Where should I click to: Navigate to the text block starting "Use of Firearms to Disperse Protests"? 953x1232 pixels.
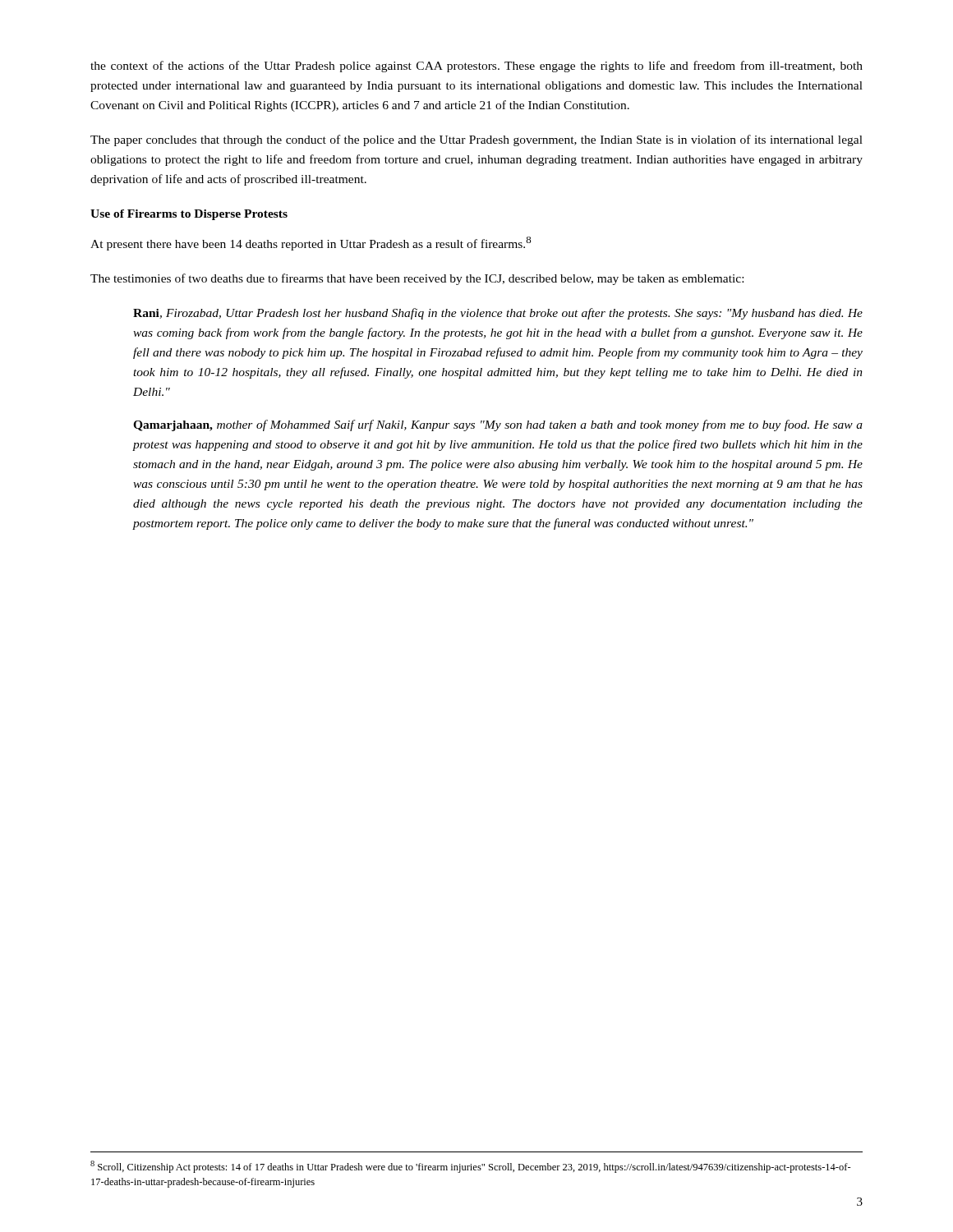click(x=189, y=215)
